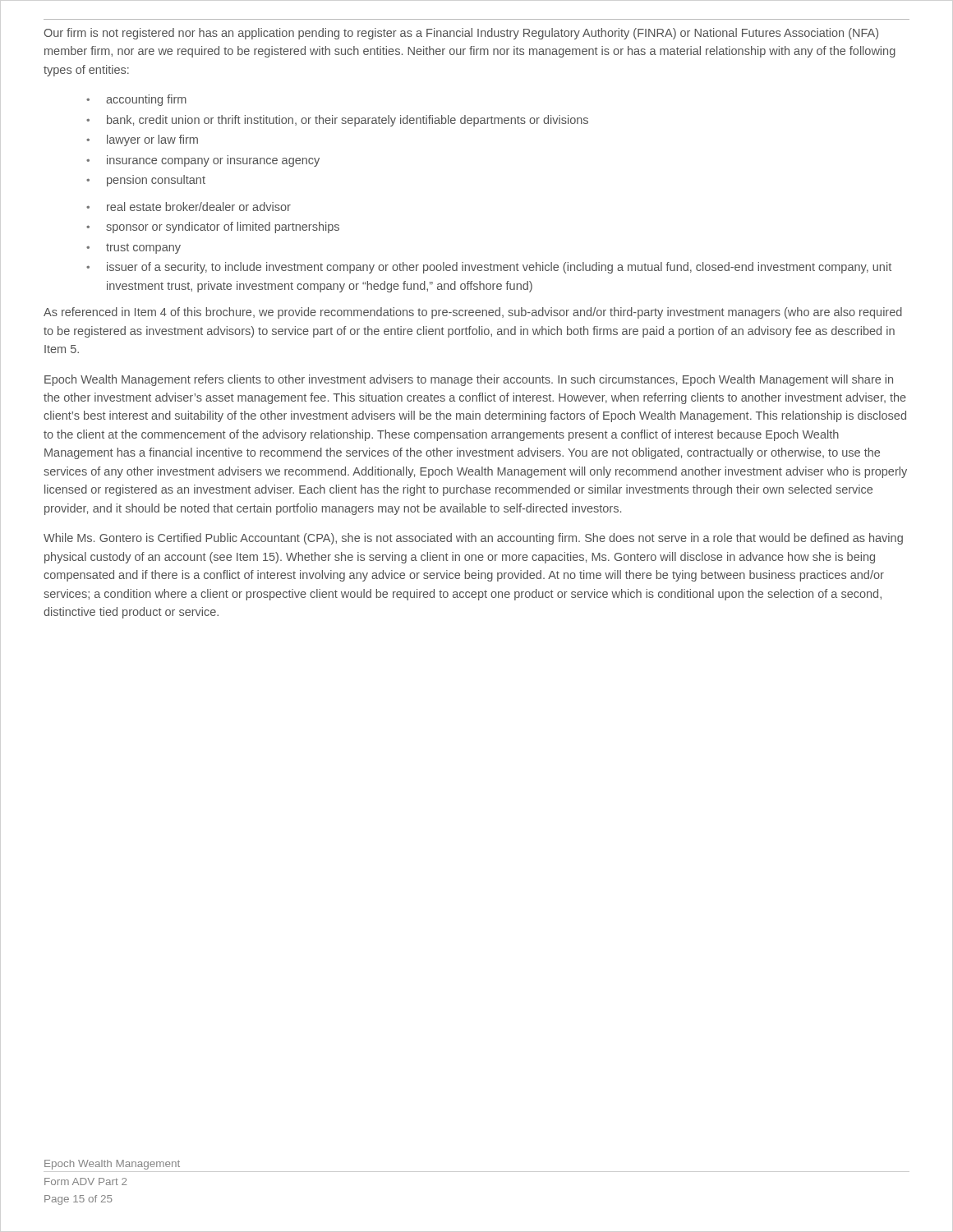The height and width of the screenshot is (1232, 953).
Task: Point to the block beginning "As referenced in Item 4 of this"
Action: click(x=473, y=331)
